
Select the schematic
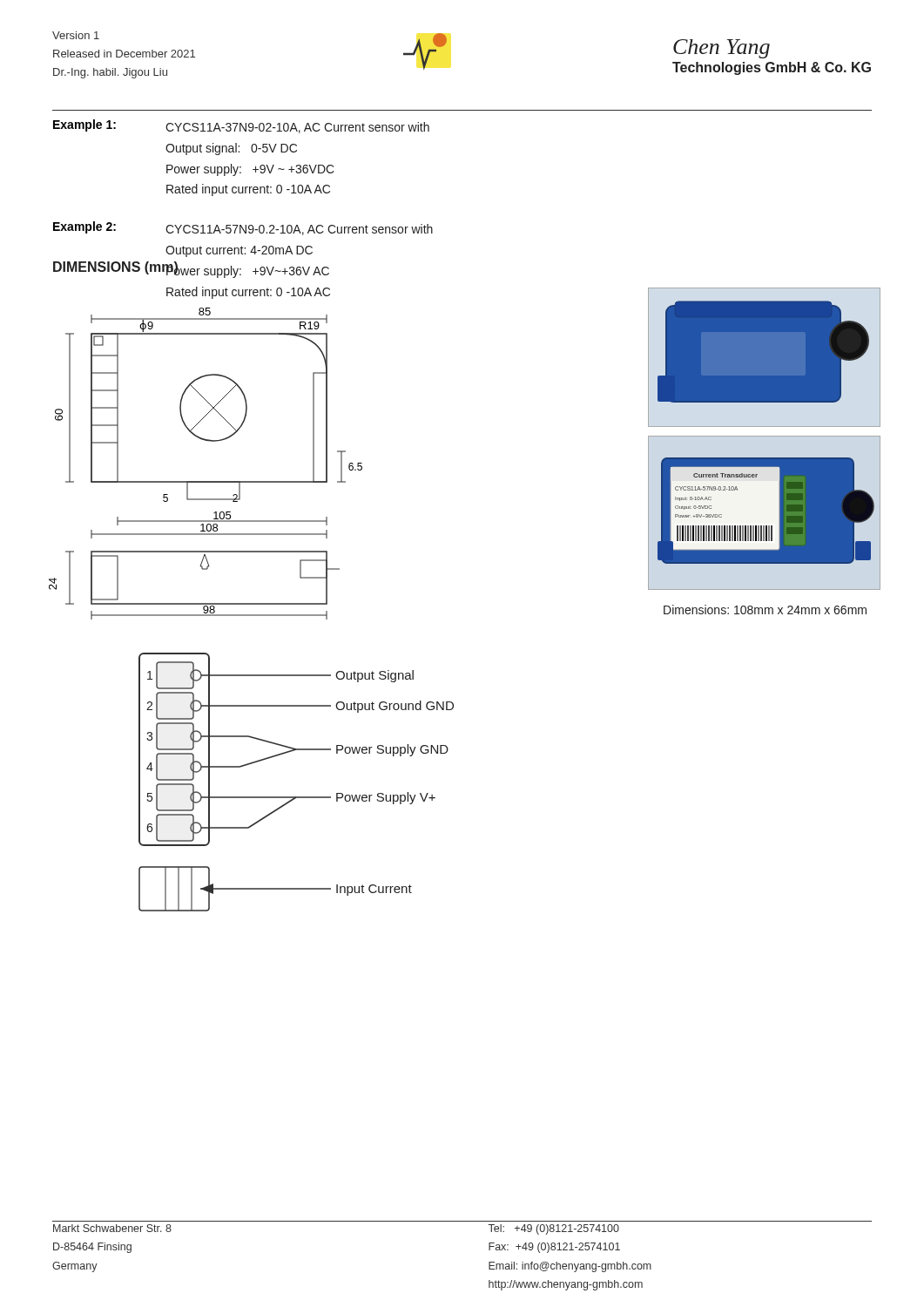(x=366, y=784)
